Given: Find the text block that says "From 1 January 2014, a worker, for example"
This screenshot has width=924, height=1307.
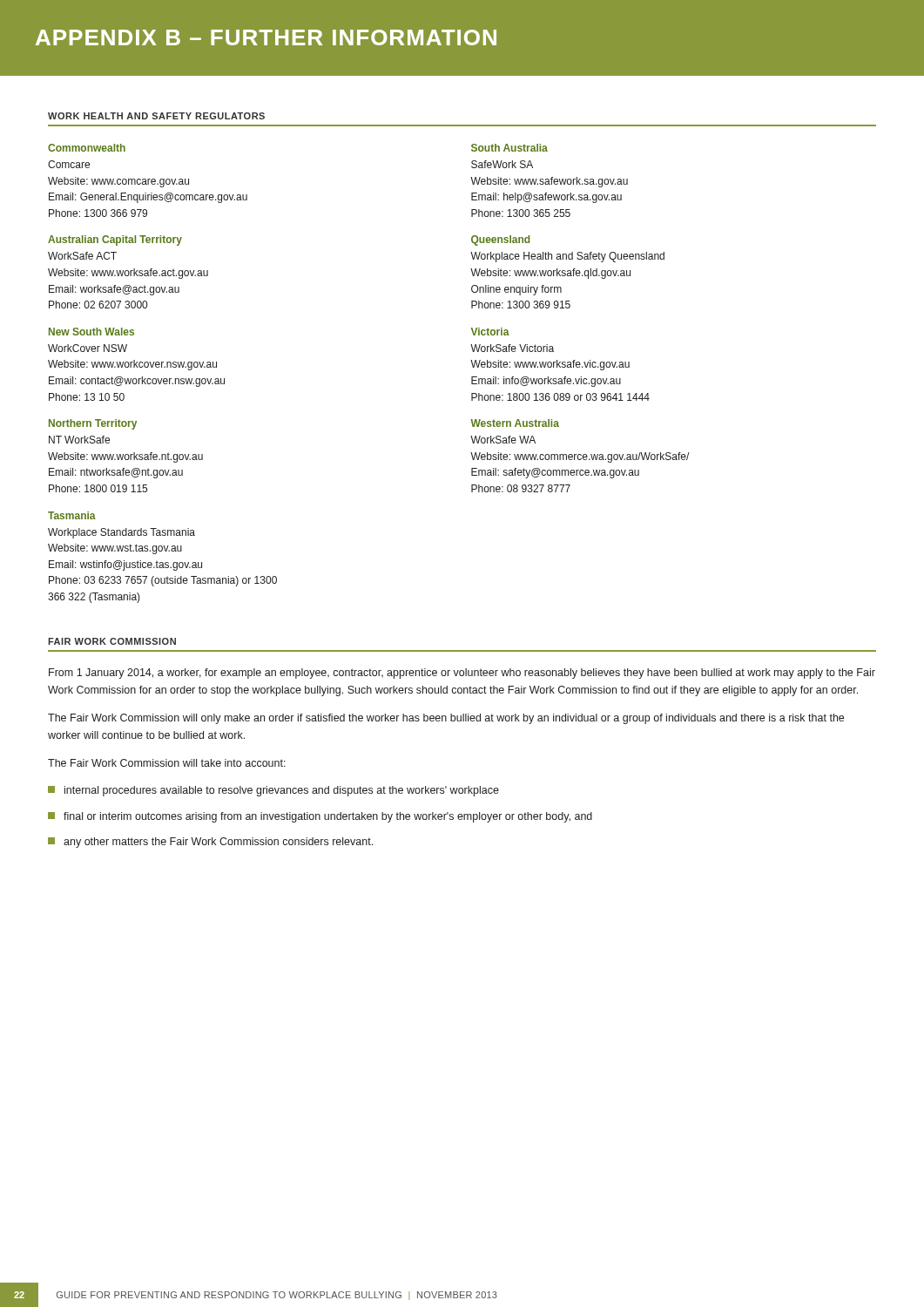Looking at the screenshot, I should pos(461,682).
